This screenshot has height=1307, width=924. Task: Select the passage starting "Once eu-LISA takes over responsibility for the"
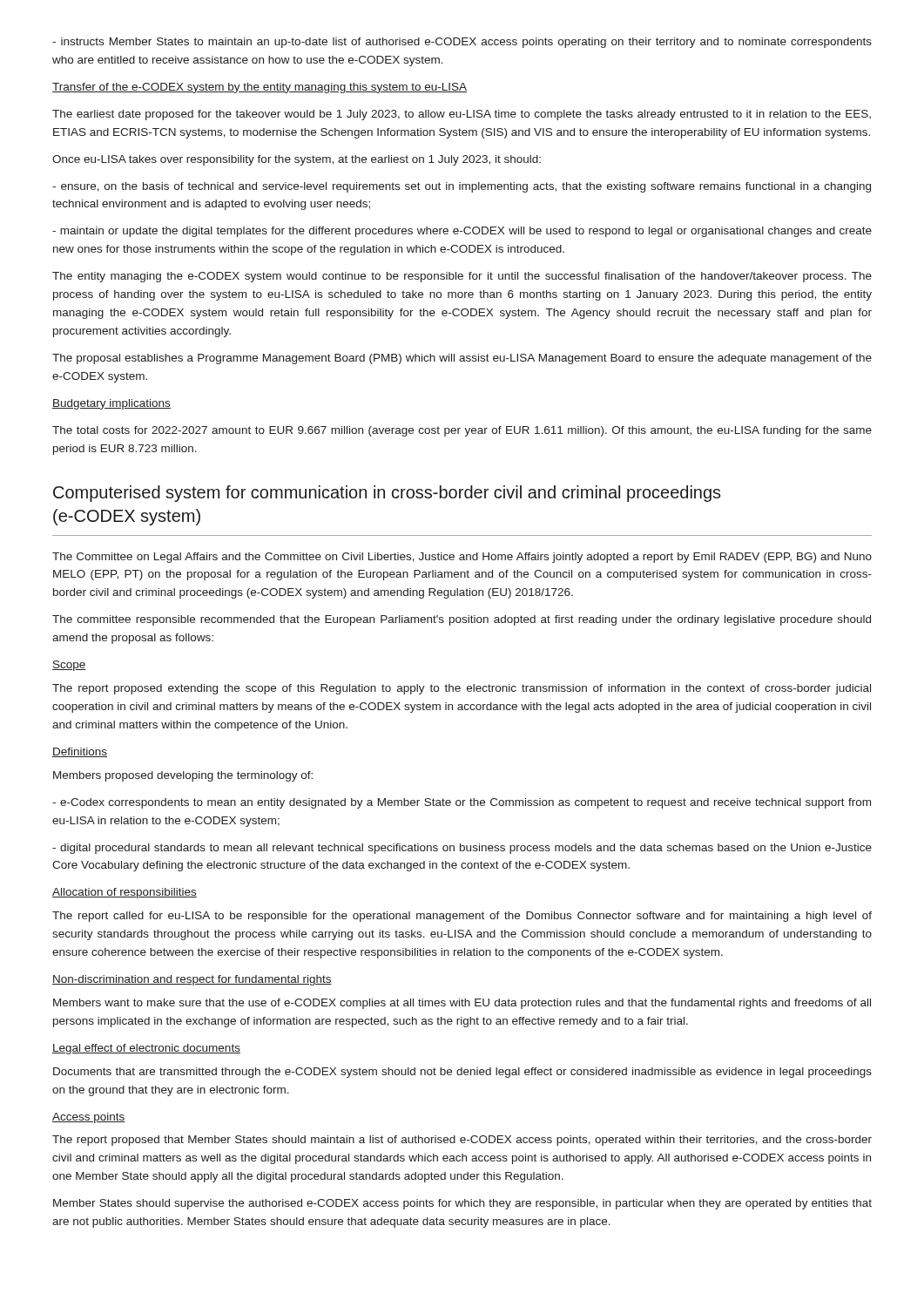click(297, 159)
